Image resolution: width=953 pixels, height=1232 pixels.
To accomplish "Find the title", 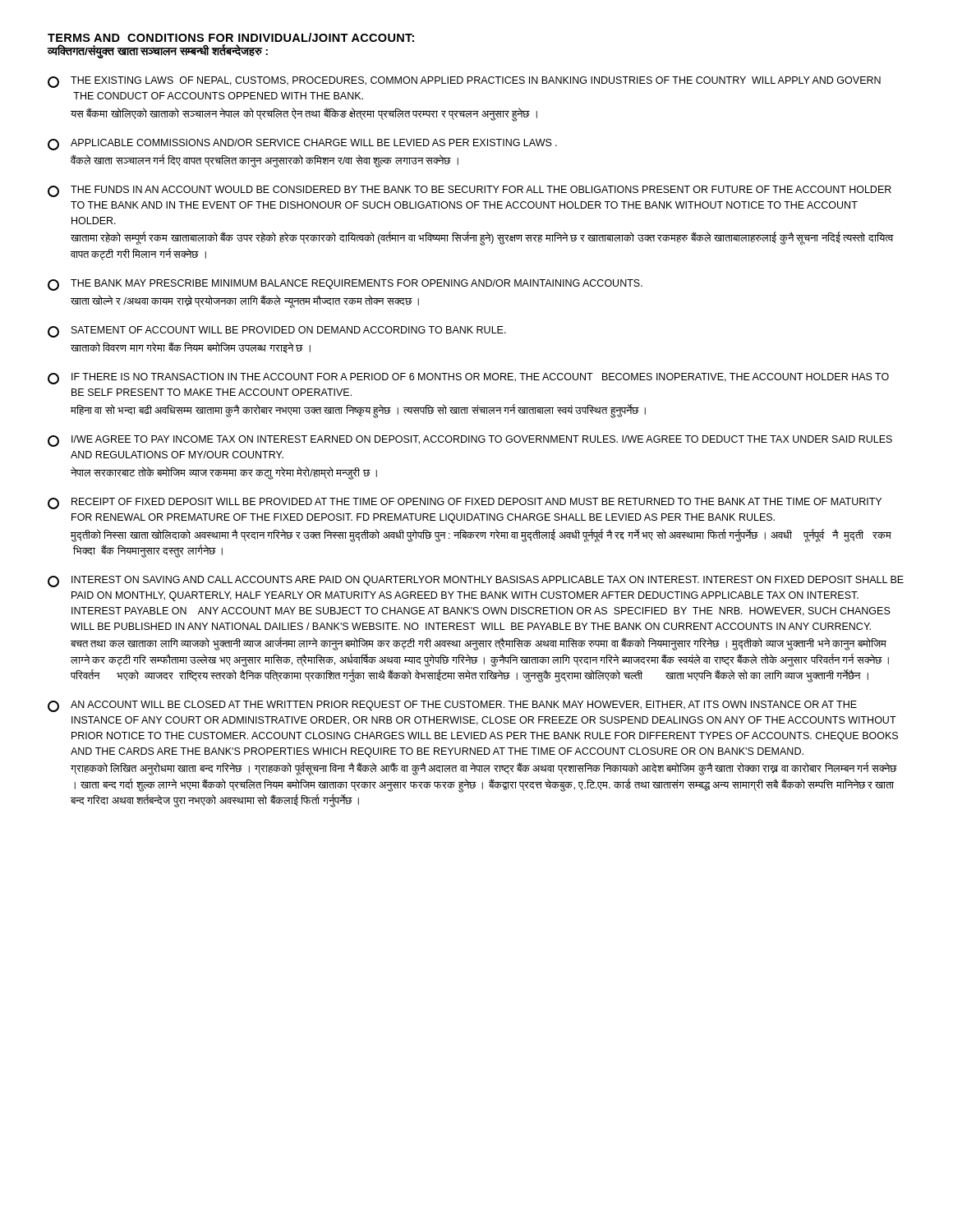I will [232, 38].
